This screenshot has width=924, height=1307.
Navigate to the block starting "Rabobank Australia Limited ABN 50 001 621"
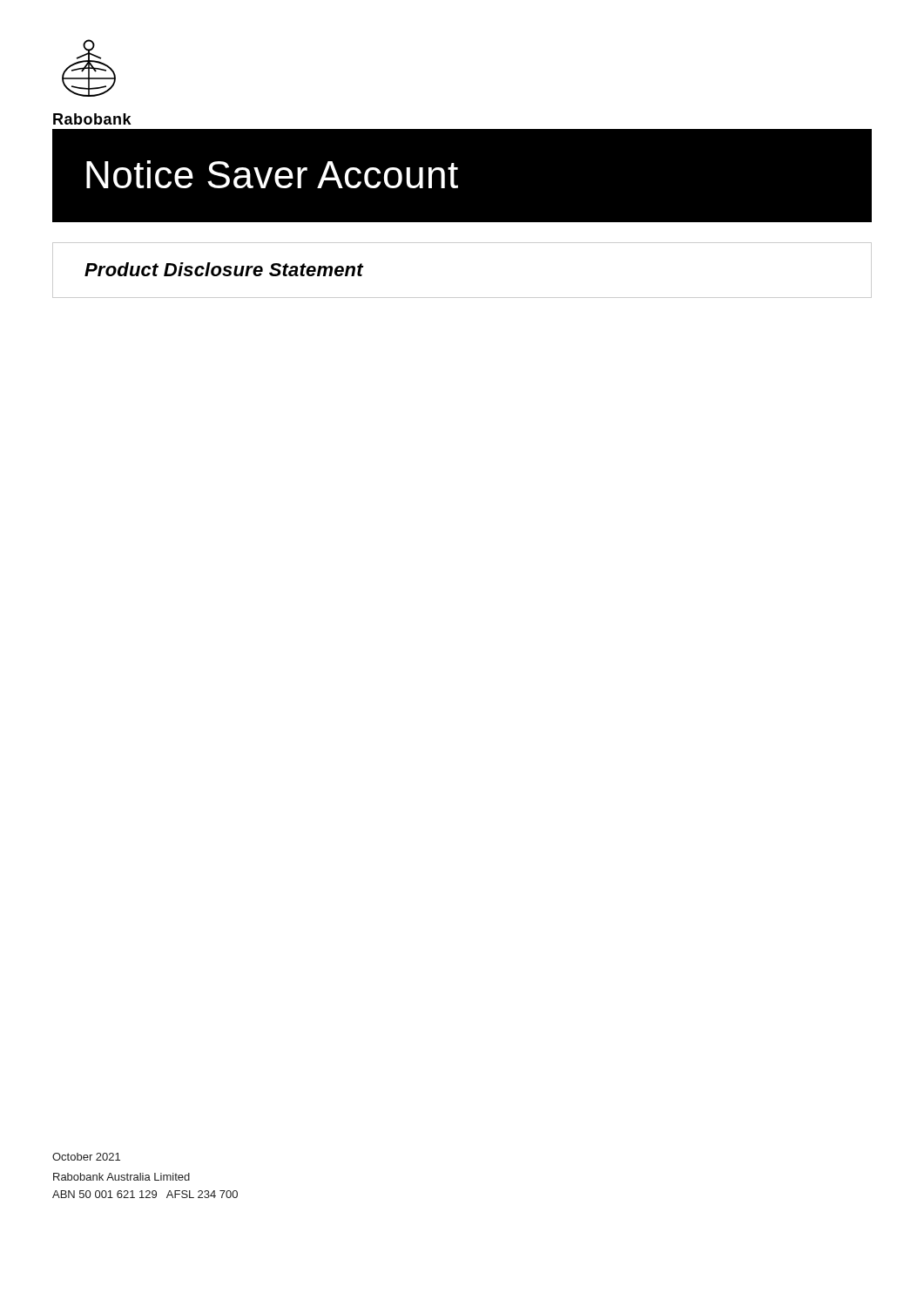(145, 1185)
